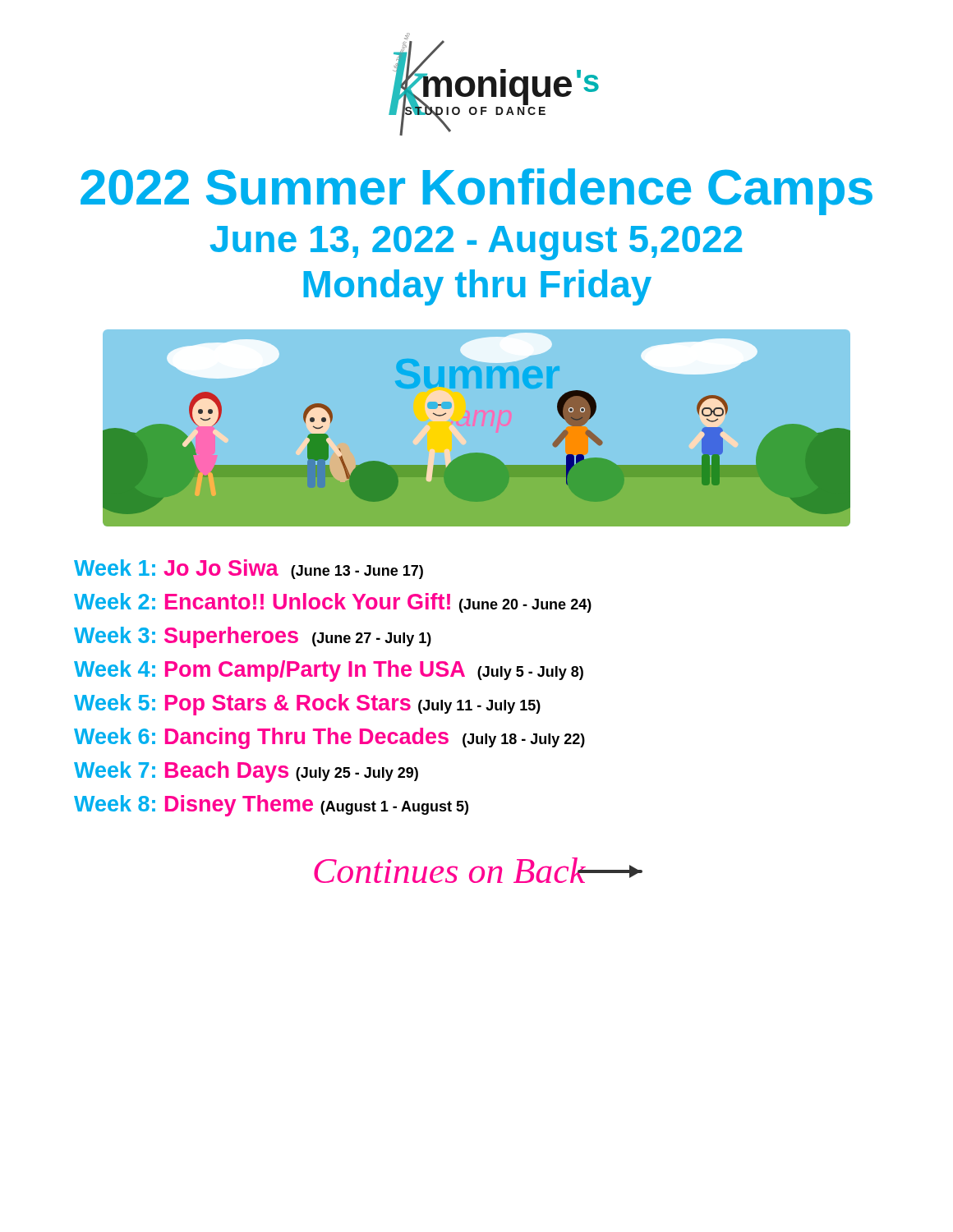Select the list item that reads "Week 6: Dancing Thru The Decades (July 18"

click(330, 737)
